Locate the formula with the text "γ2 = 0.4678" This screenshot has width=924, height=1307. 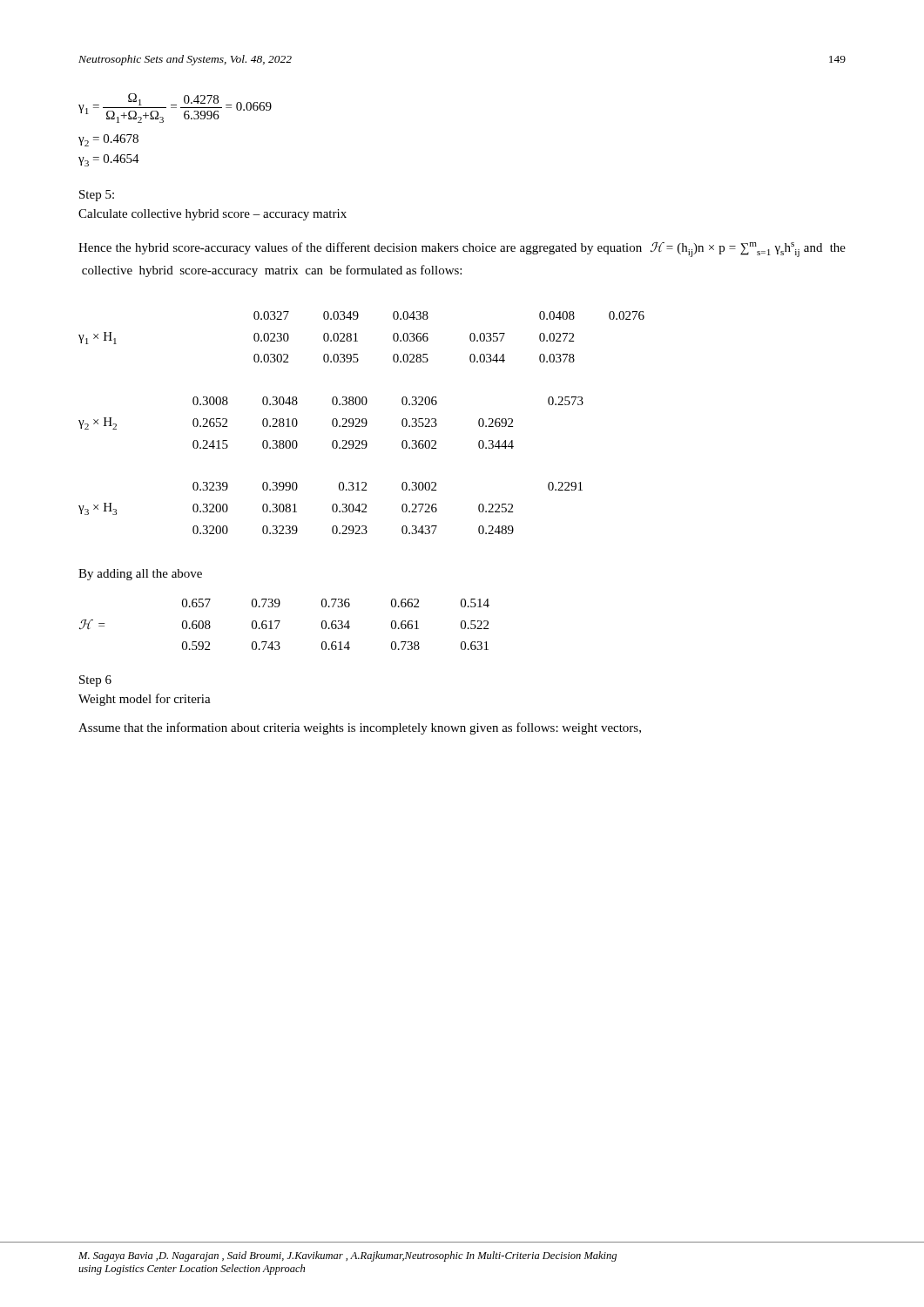tap(109, 140)
